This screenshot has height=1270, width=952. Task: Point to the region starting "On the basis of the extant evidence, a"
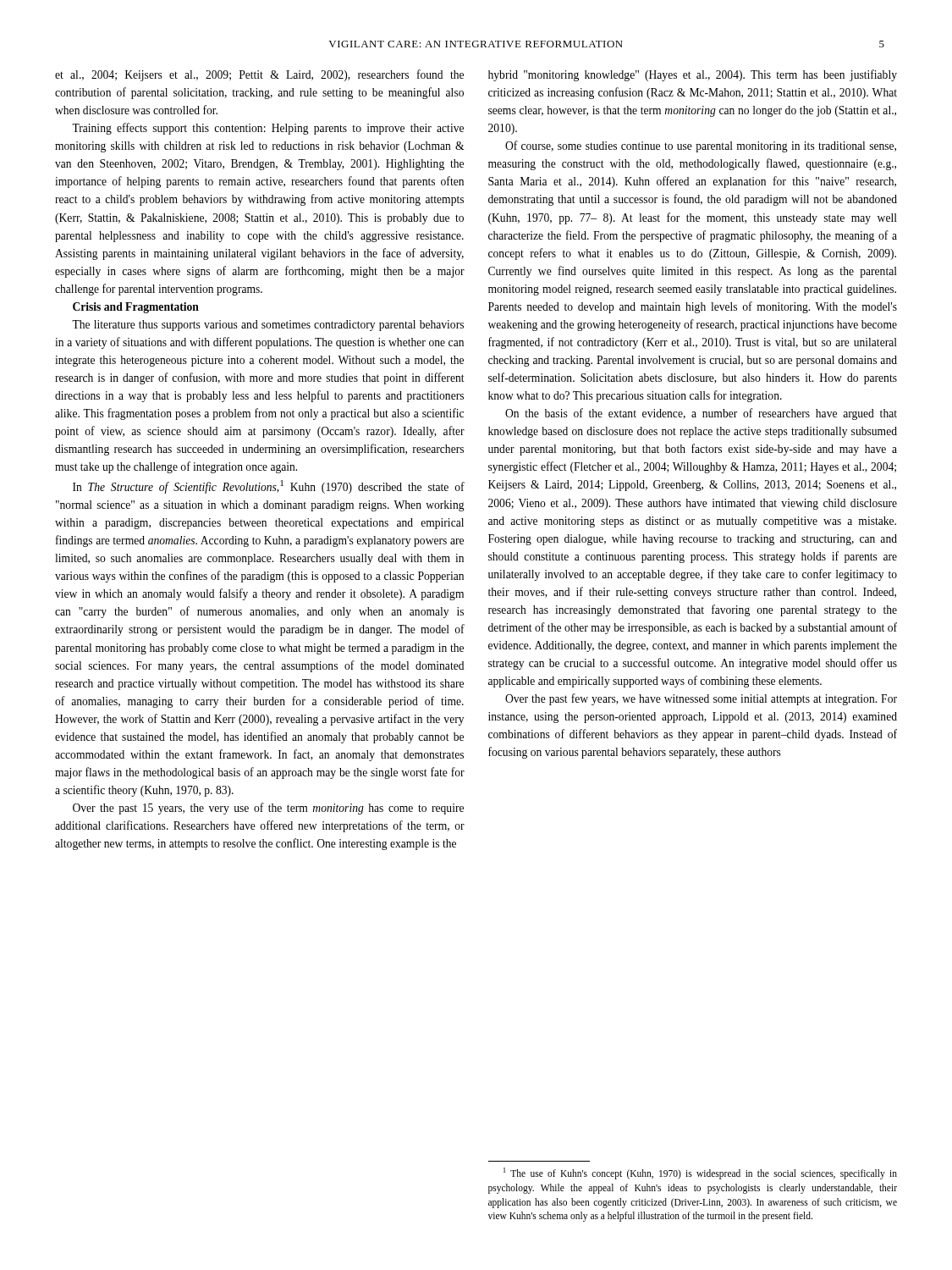[692, 548]
